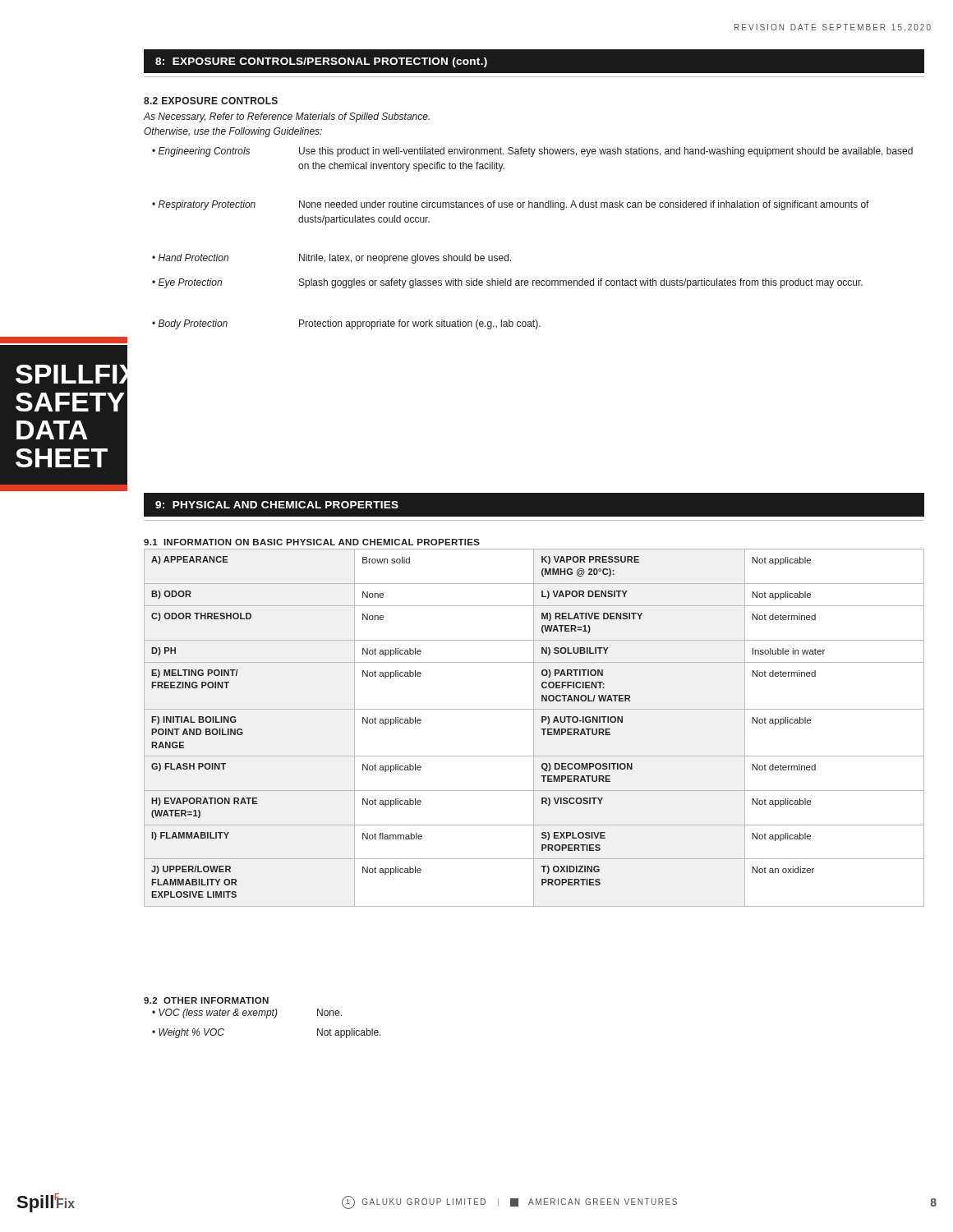
Task: Point to the text block starting "Engineering Controls Use this product"
Action: coord(534,159)
